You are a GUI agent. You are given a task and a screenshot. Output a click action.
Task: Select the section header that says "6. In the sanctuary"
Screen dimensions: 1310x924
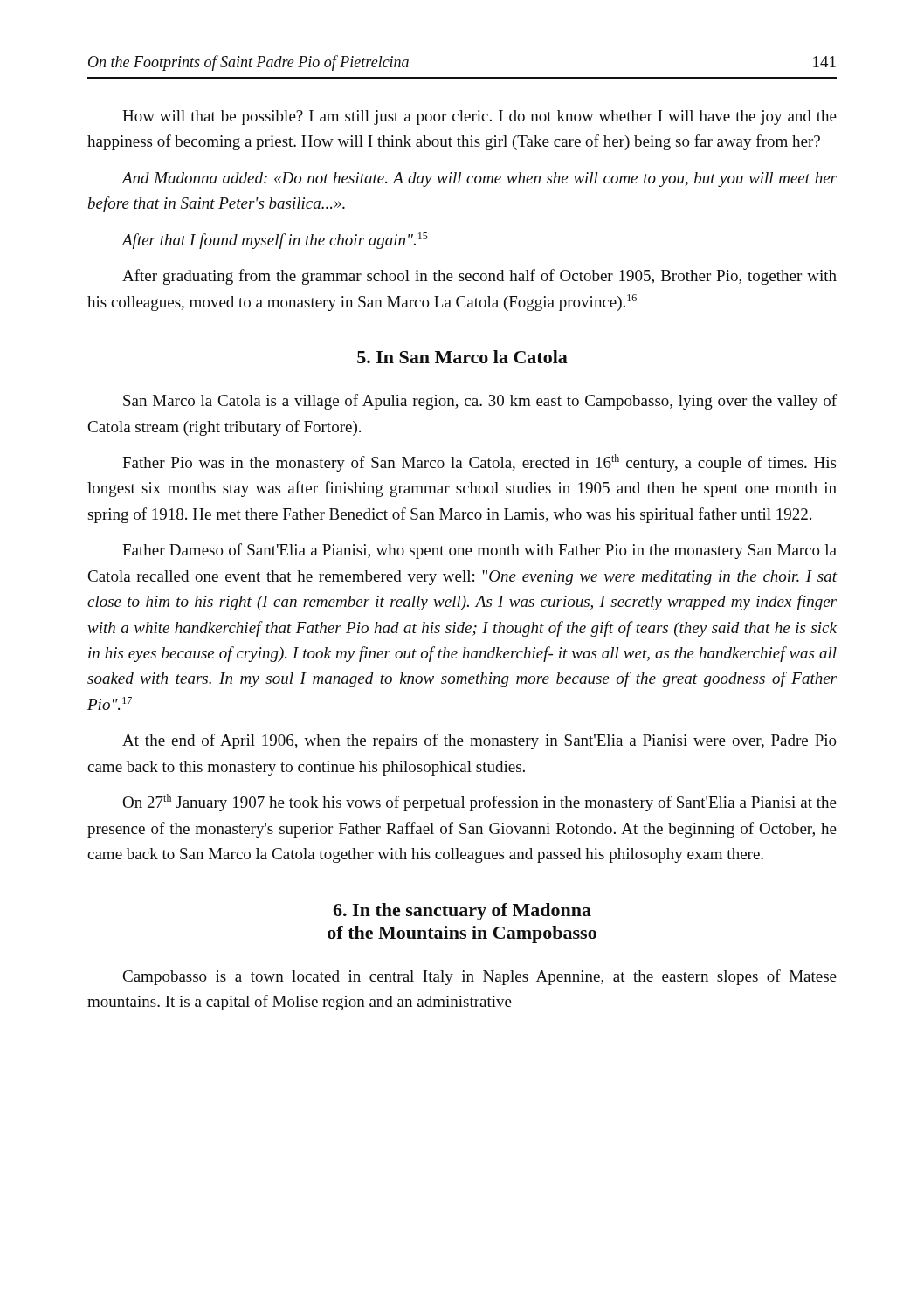coord(462,921)
